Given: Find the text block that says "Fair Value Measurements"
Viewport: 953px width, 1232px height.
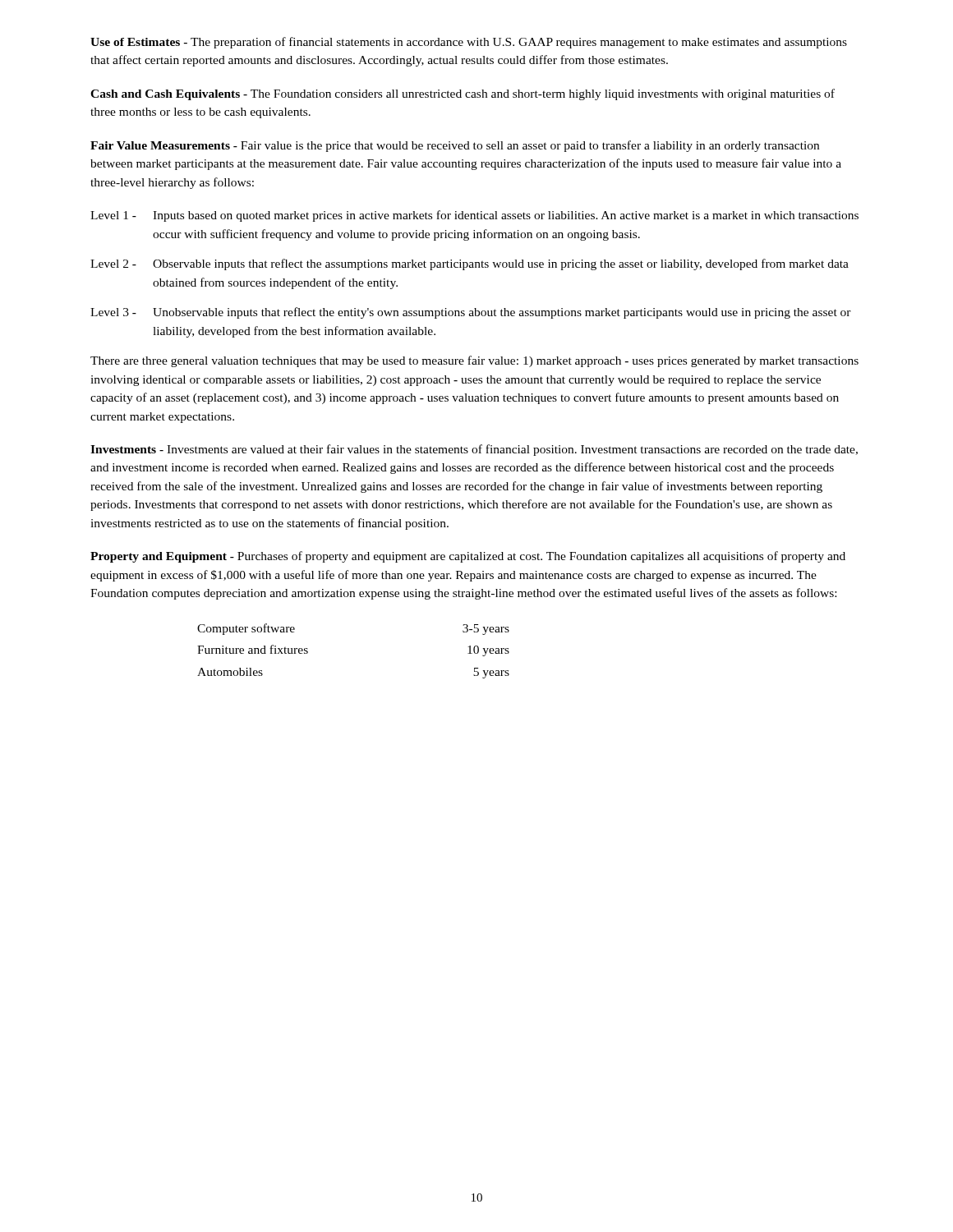Looking at the screenshot, I should coord(466,163).
